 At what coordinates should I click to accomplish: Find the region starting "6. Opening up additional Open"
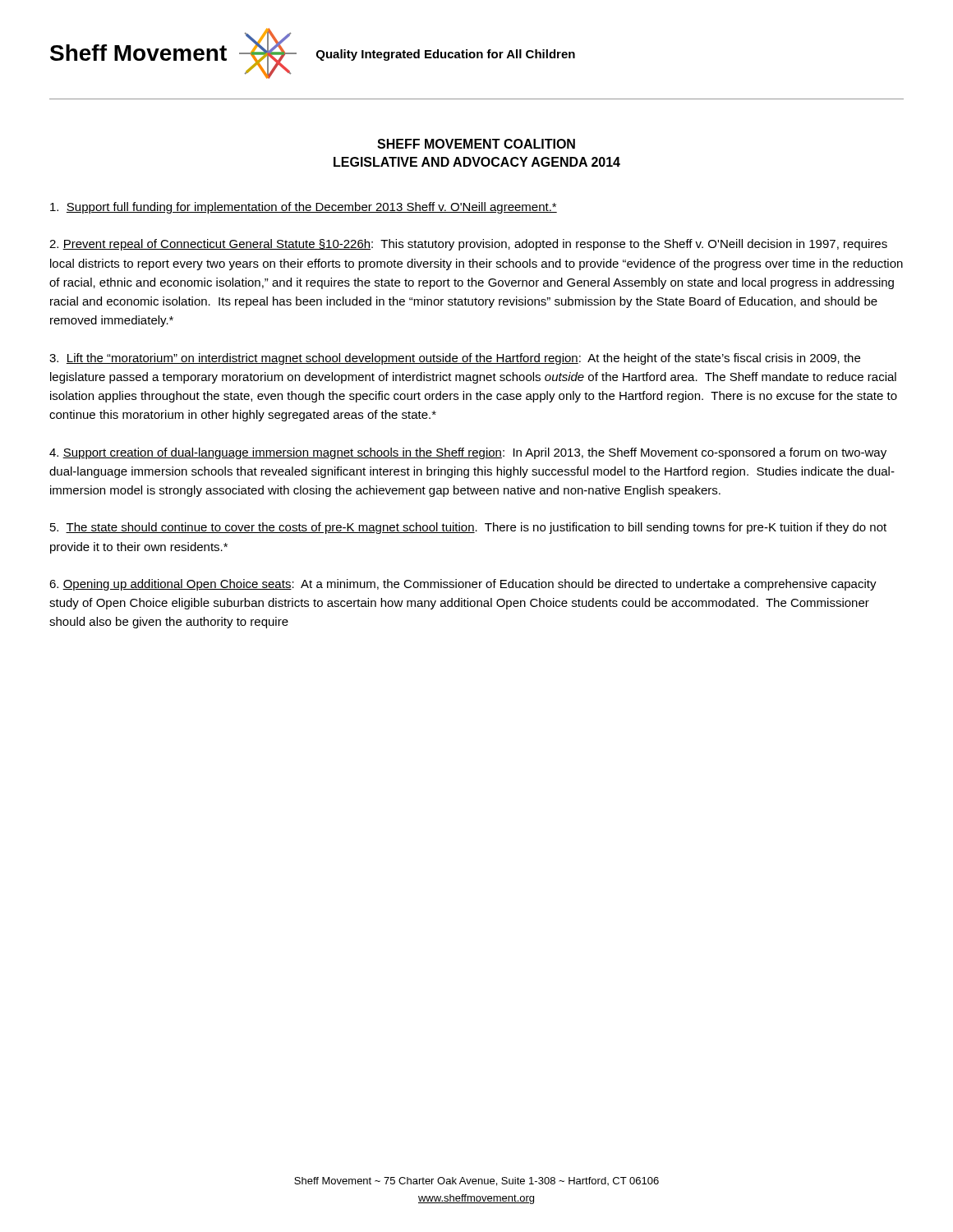[463, 602]
